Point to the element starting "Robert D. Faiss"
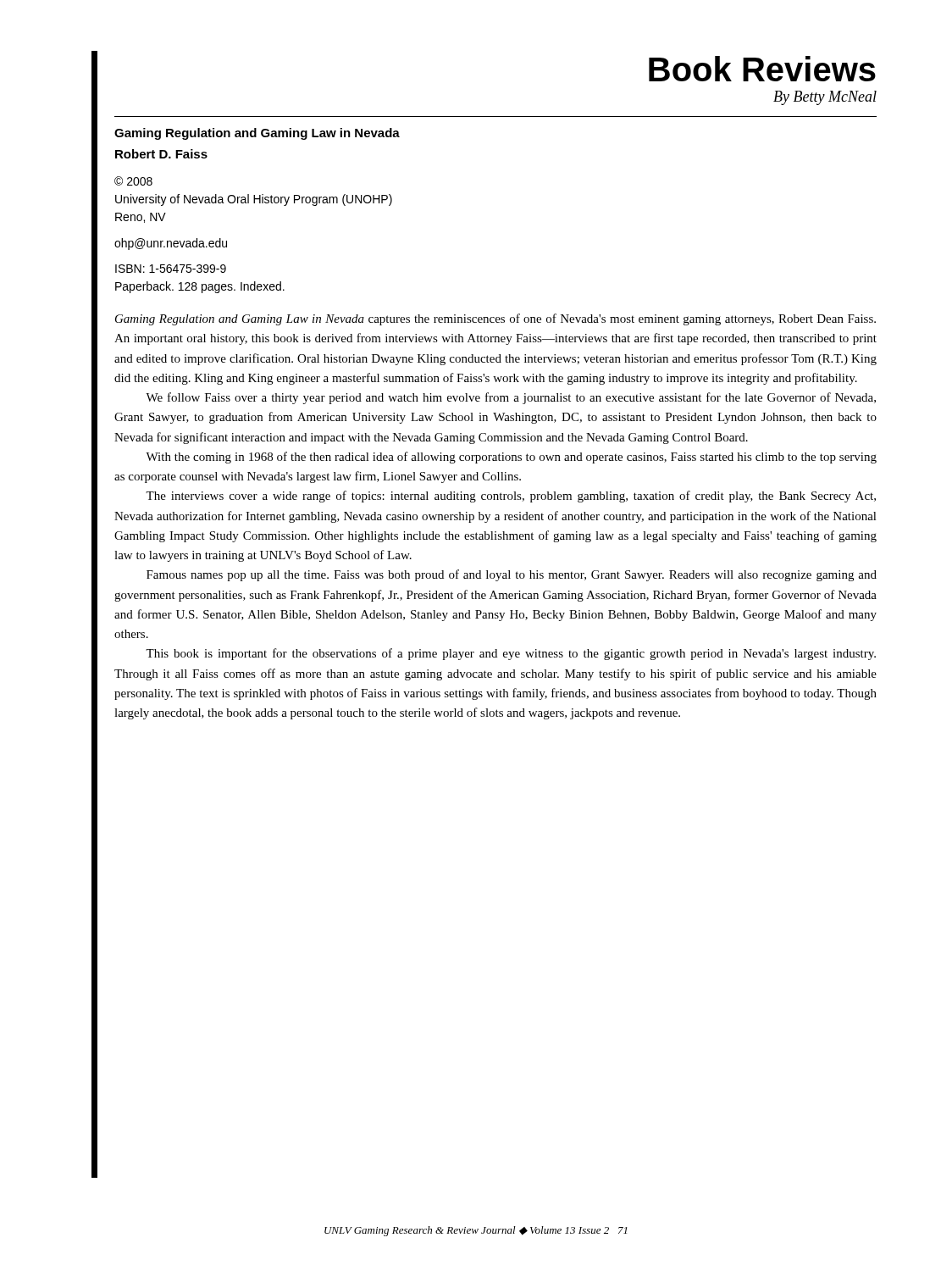This screenshot has width=952, height=1271. pyautogui.click(x=161, y=154)
